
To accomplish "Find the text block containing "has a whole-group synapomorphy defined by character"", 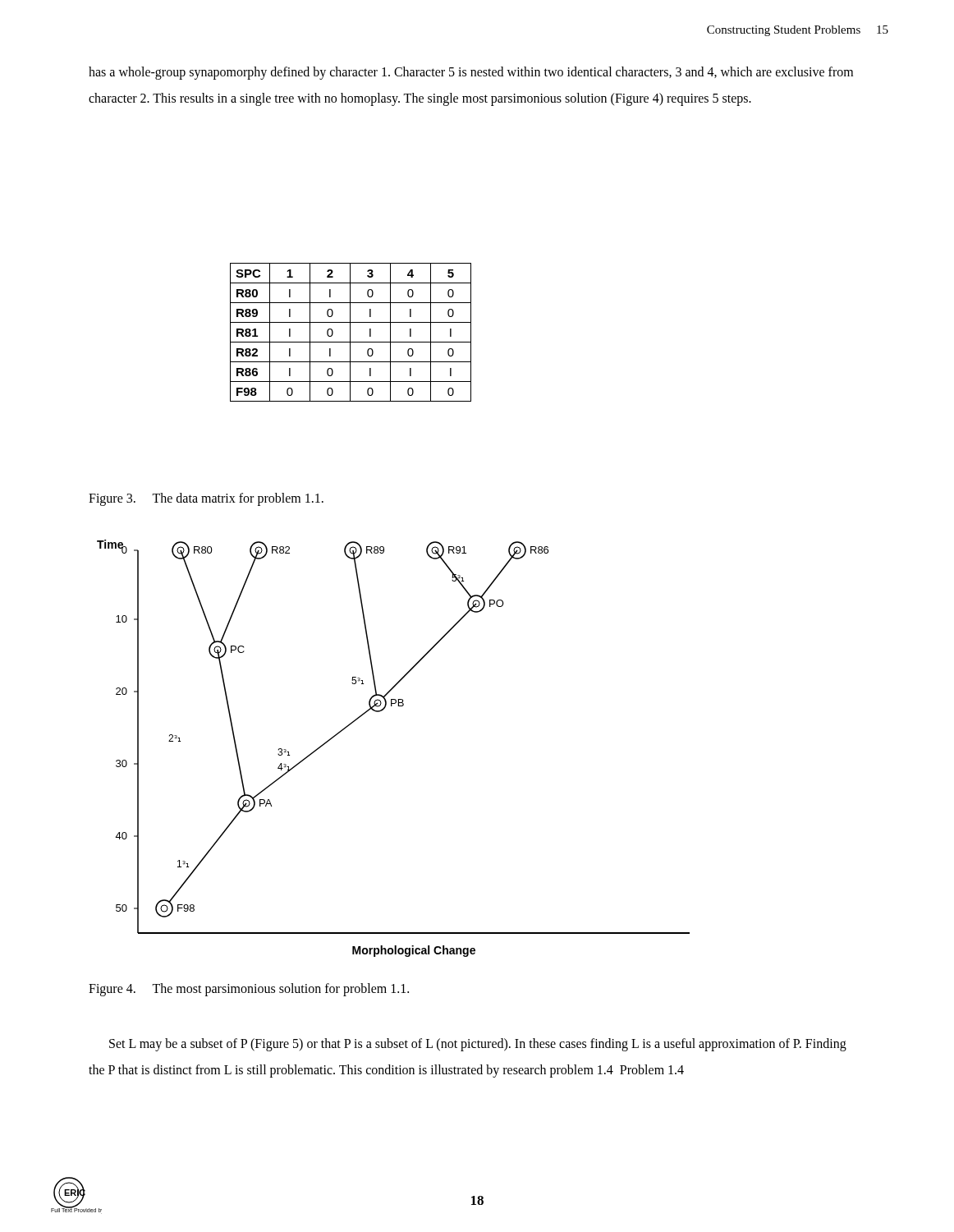I will point(471,85).
